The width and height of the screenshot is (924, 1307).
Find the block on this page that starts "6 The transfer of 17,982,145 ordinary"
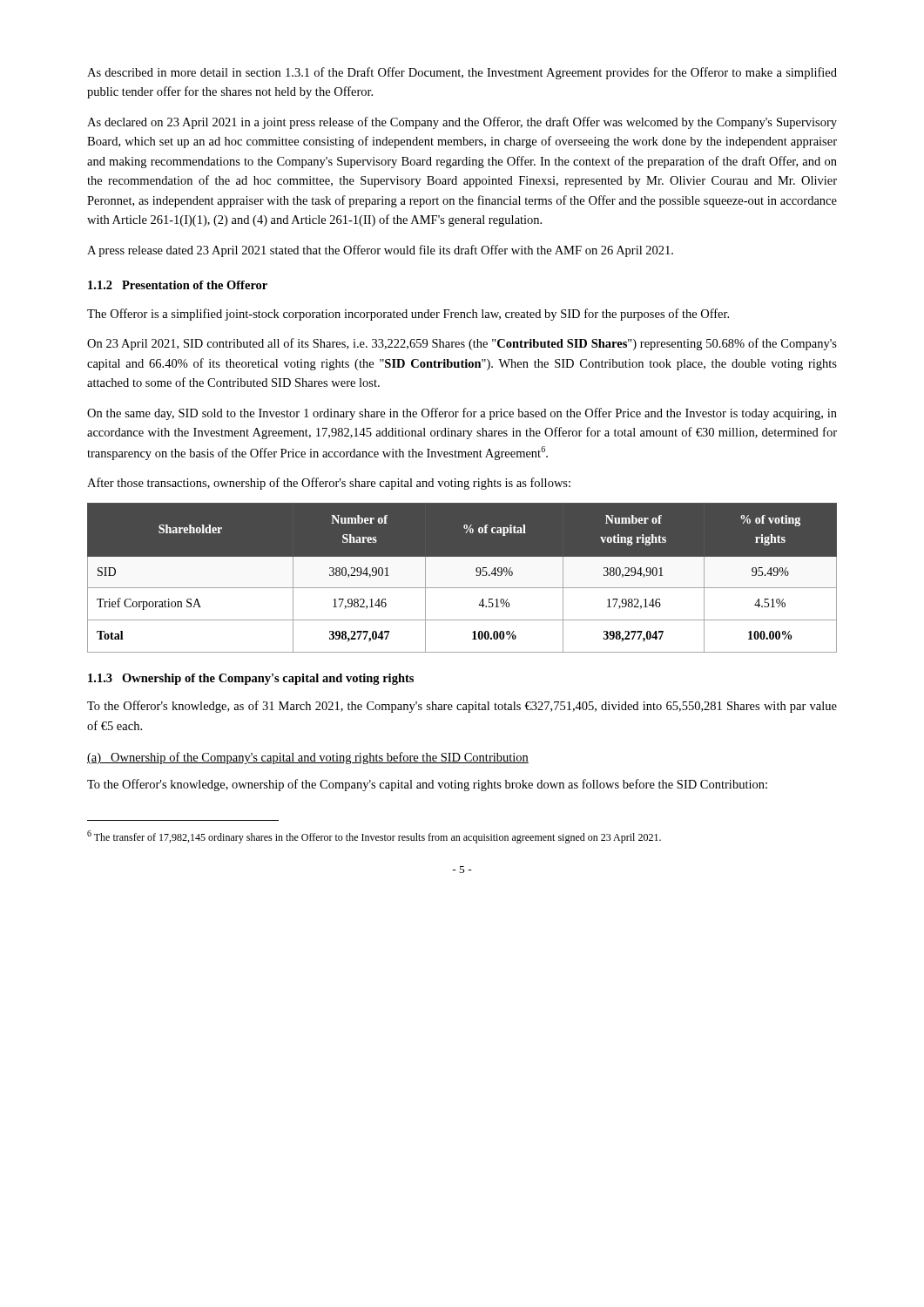point(374,836)
